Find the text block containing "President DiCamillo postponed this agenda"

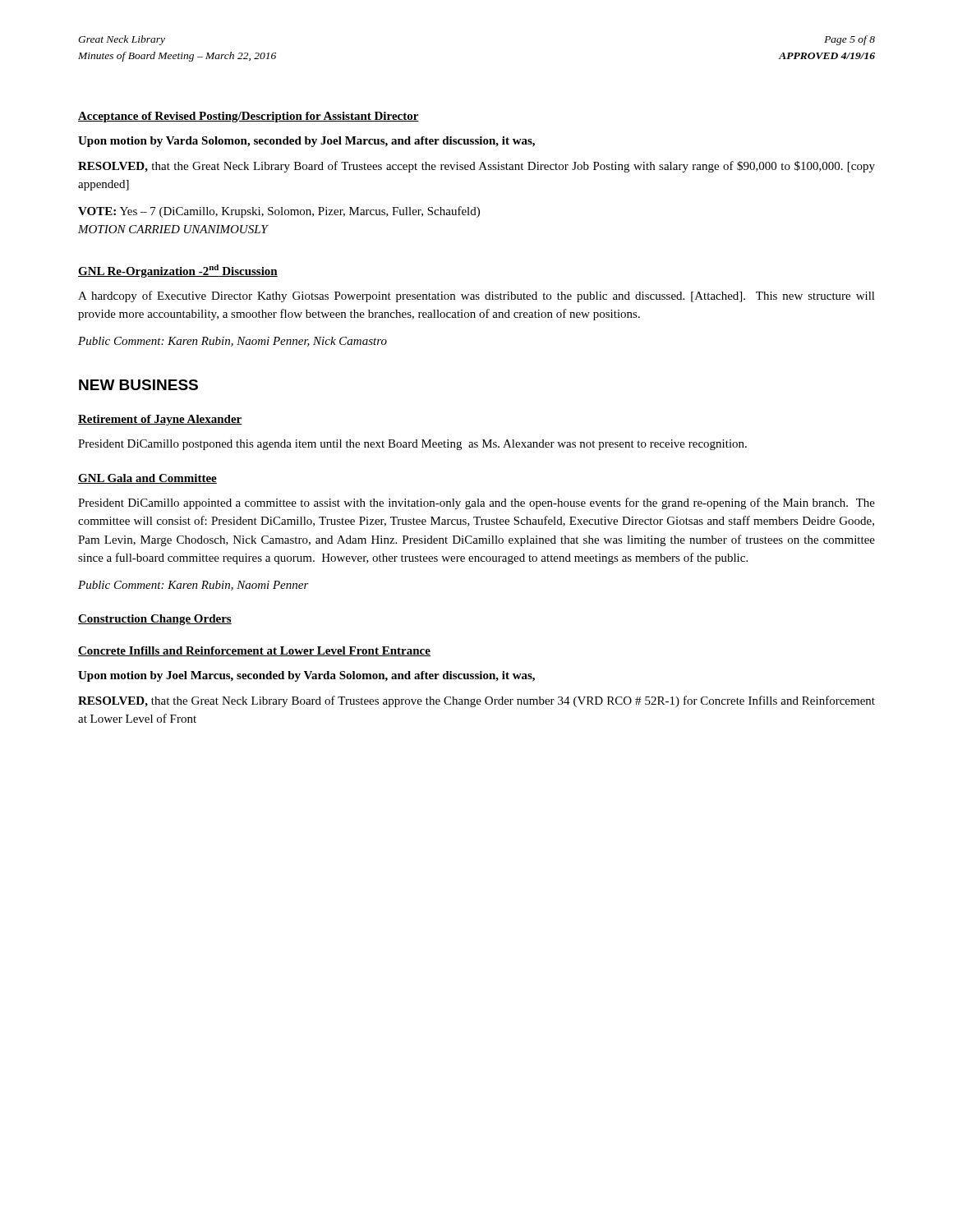[x=476, y=444]
